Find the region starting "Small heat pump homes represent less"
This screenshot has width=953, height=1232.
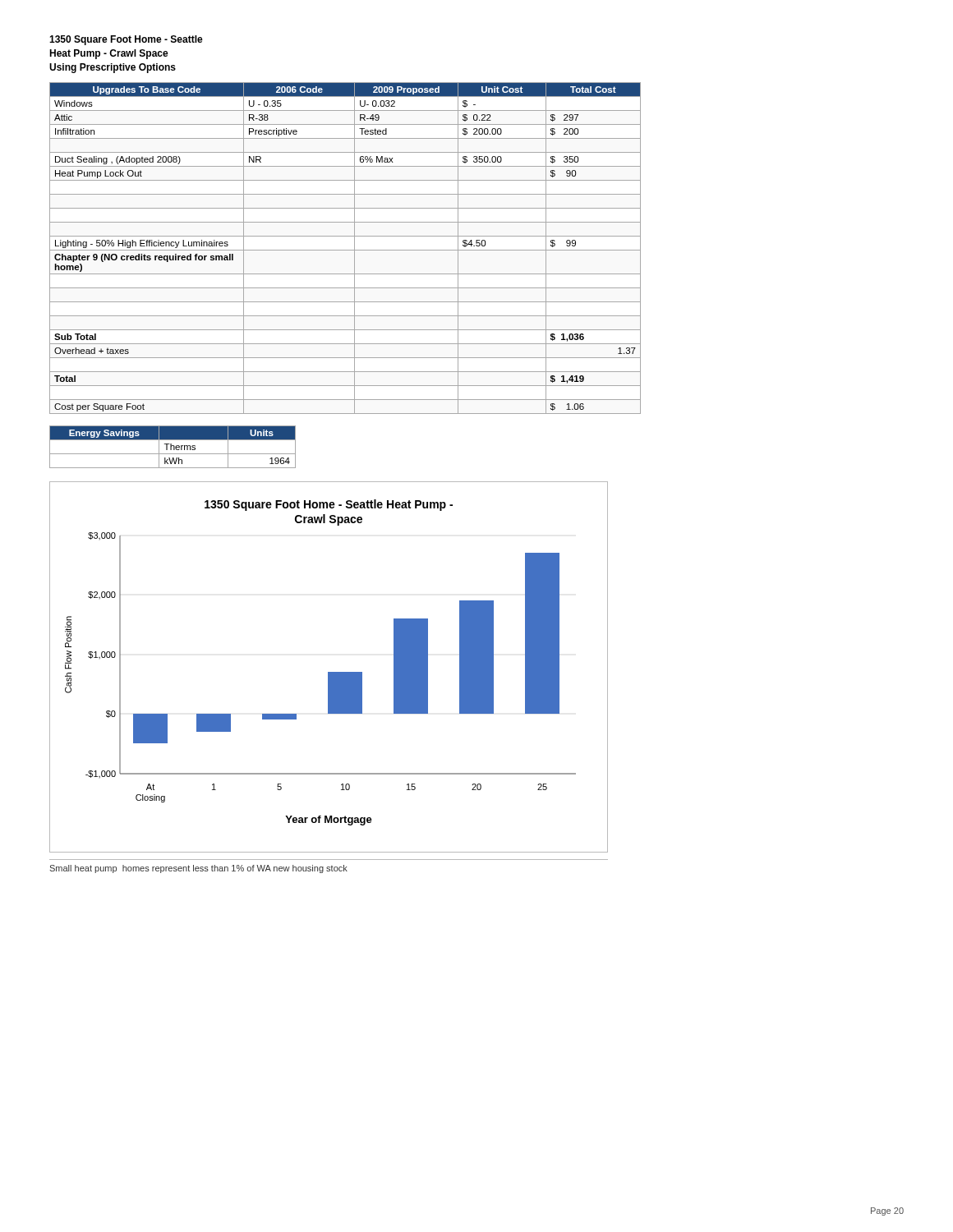(198, 868)
